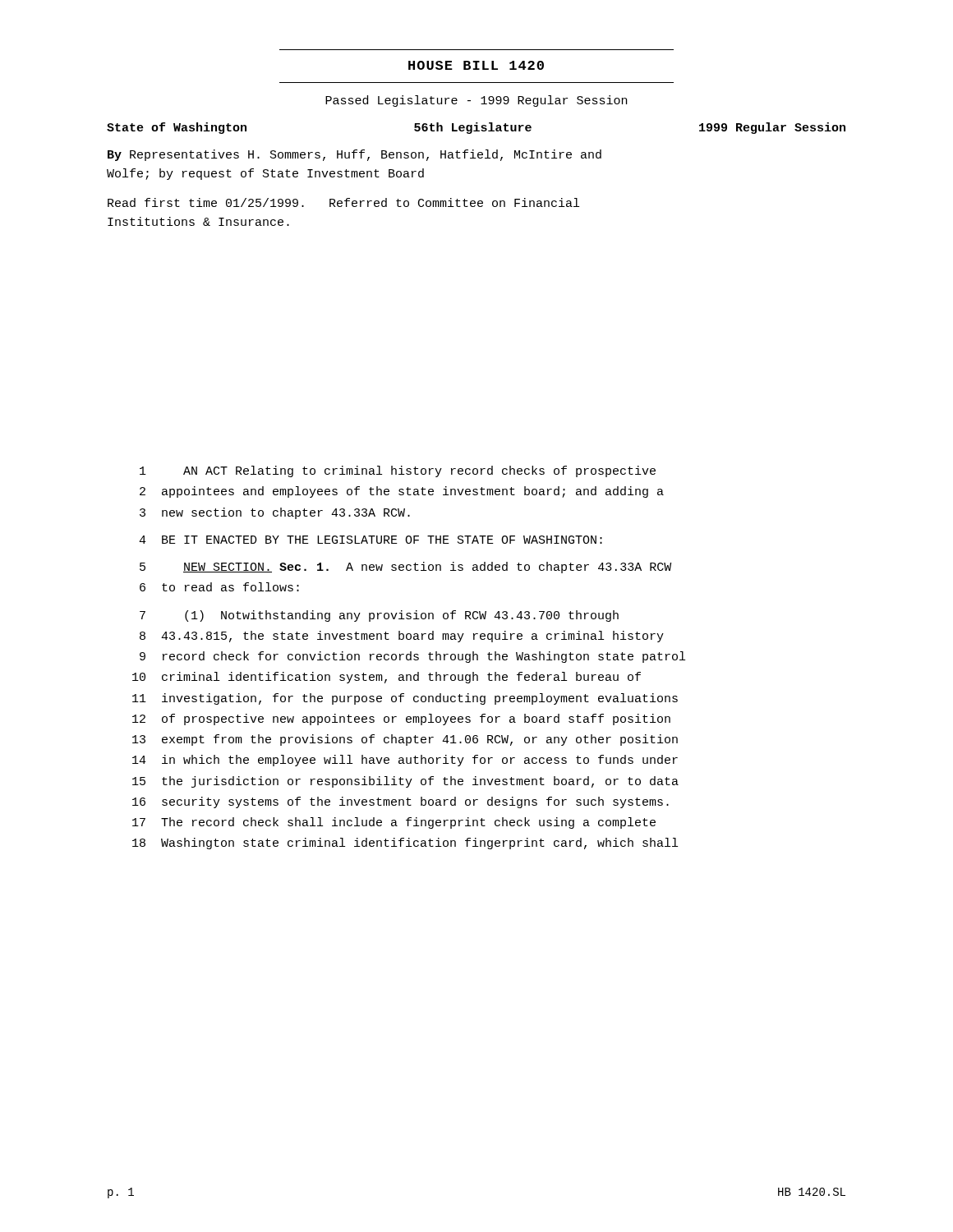The image size is (953, 1232).
Task: Click the passage that begins "17 The record check"
Action: pyautogui.click(x=476, y=824)
